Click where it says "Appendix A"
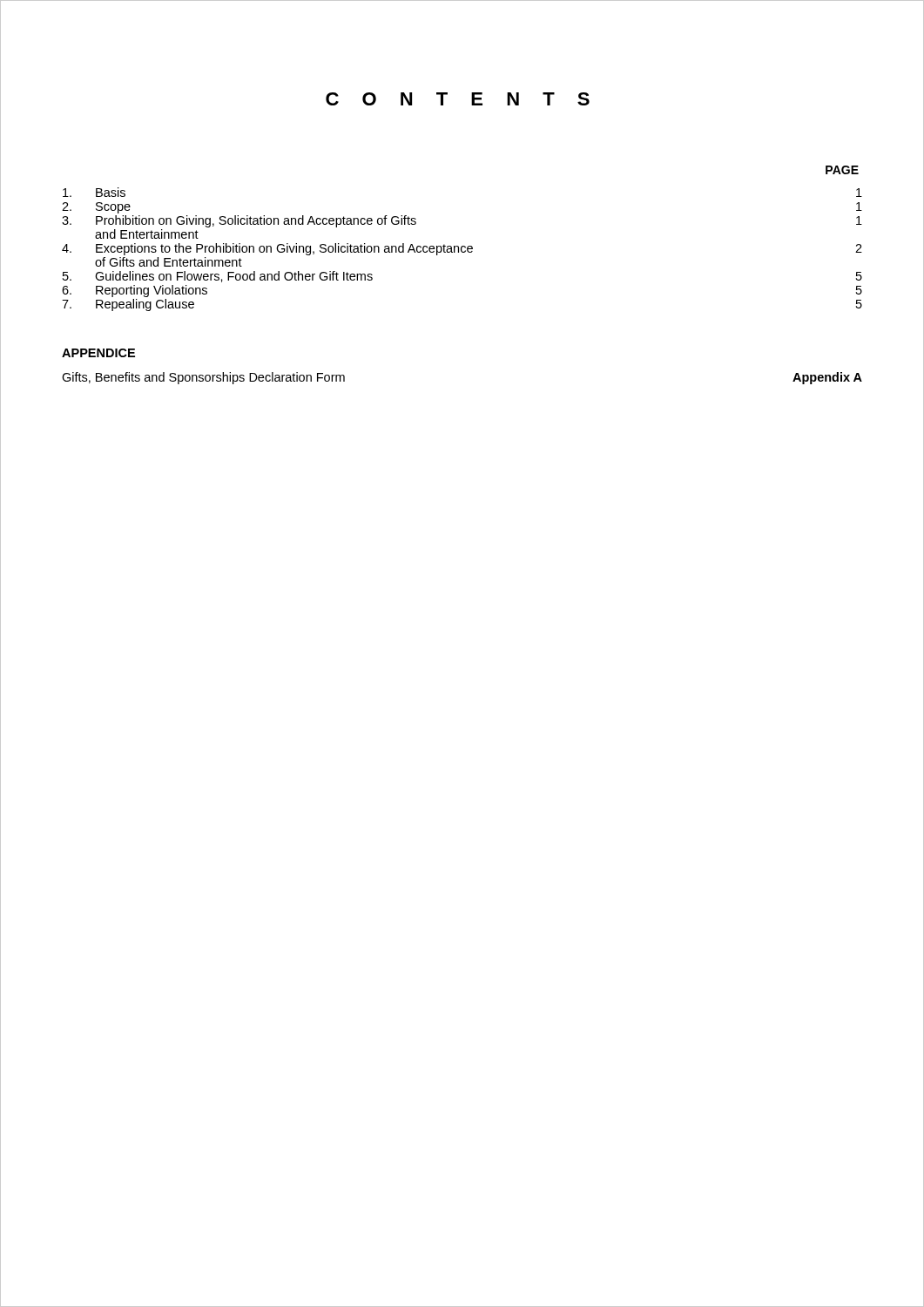Screen dimensions: 1307x924 (x=827, y=377)
